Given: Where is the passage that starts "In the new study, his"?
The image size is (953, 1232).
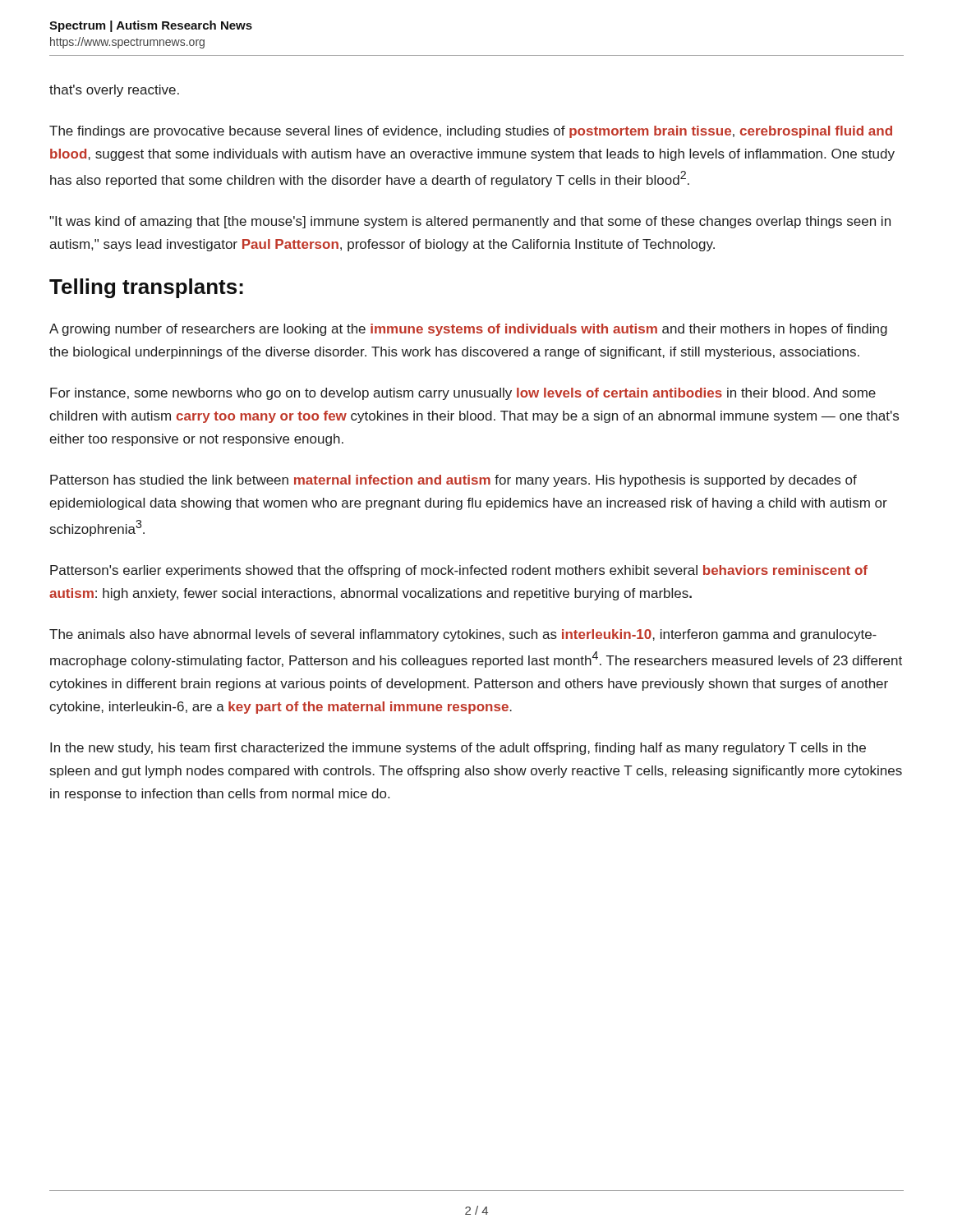Looking at the screenshot, I should click(x=476, y=771).
